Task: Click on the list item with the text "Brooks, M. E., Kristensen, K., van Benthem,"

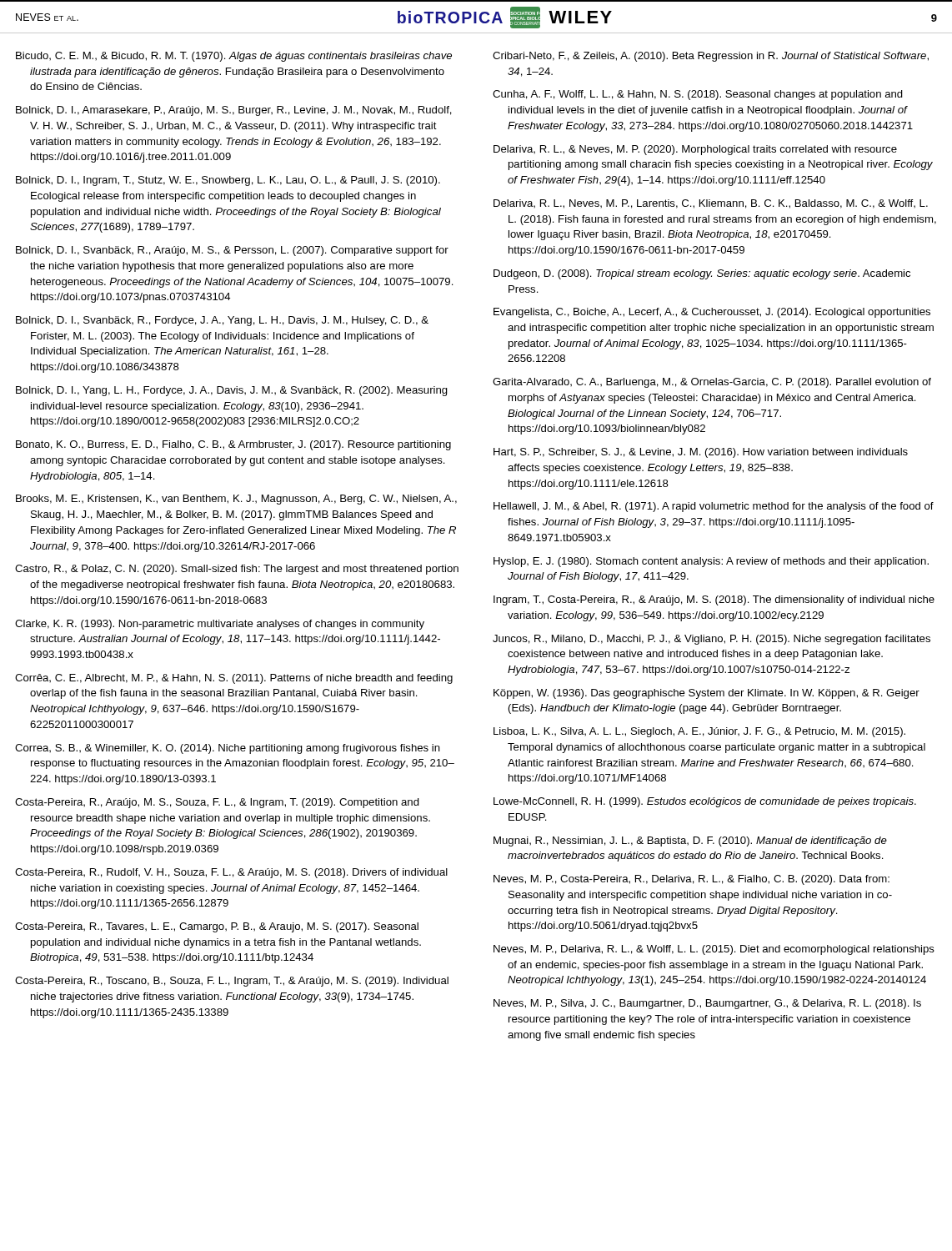Action: [236, 522]
